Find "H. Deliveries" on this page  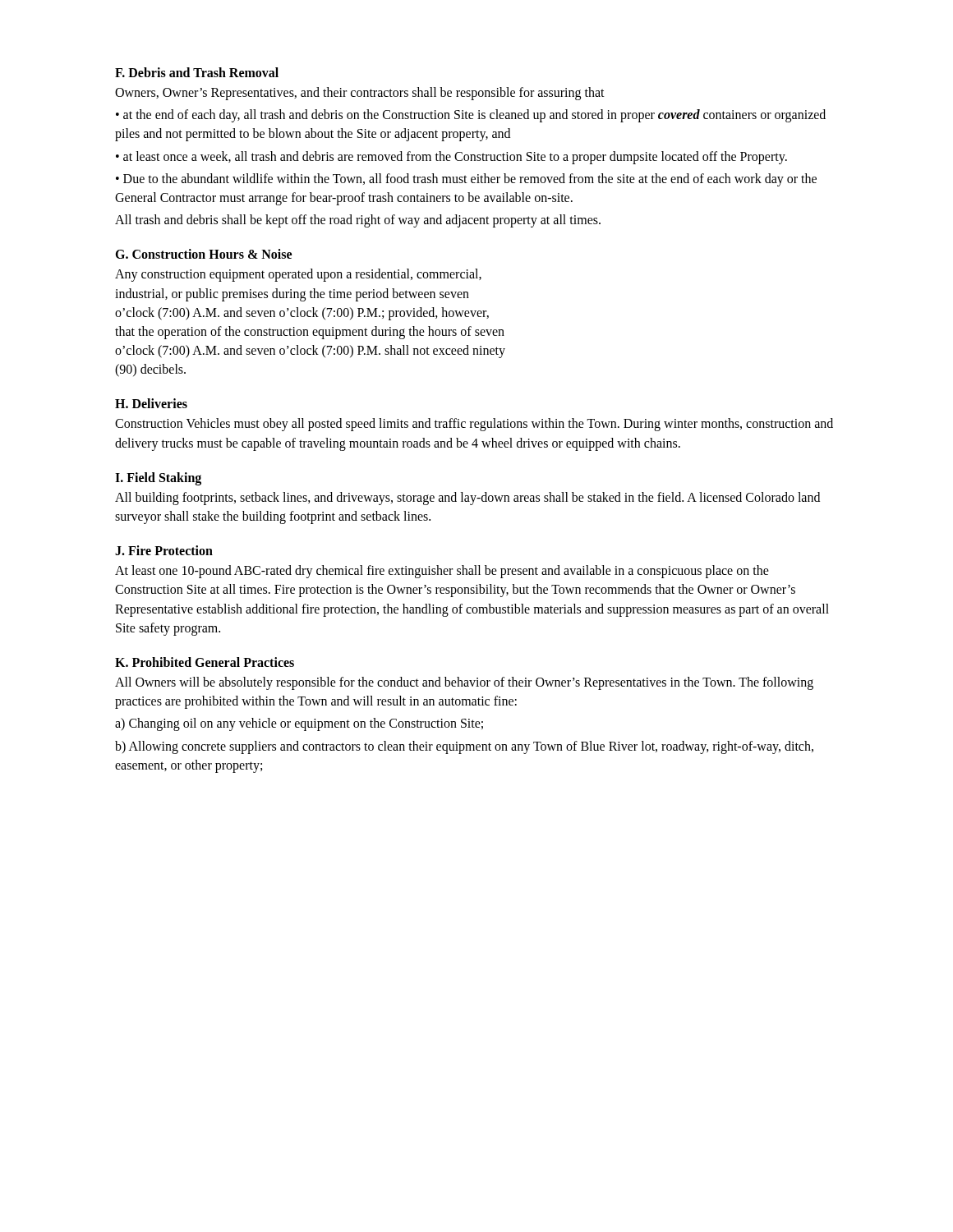151,404
